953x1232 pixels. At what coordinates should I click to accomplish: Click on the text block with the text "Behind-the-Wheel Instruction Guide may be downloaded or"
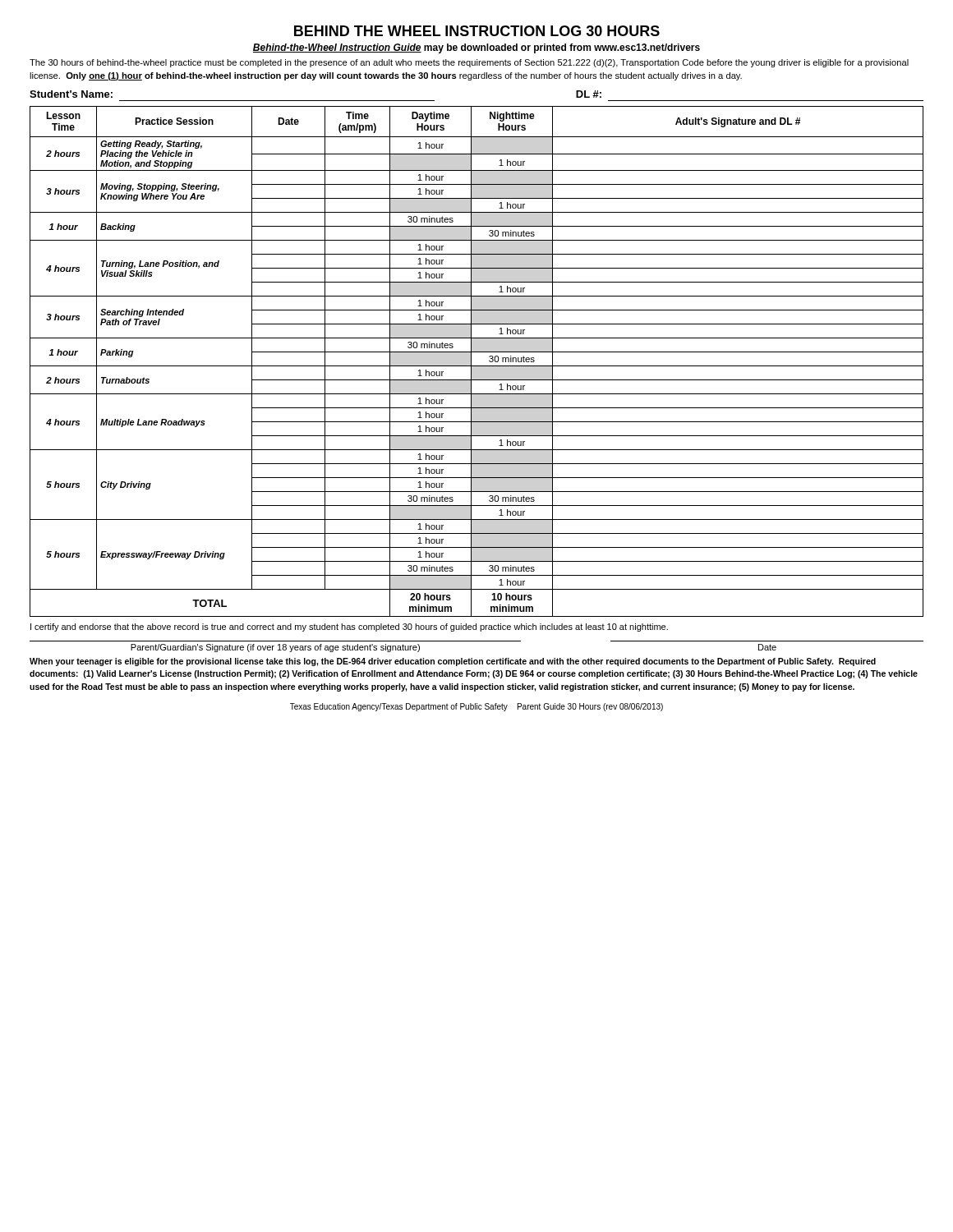(476, 48)
